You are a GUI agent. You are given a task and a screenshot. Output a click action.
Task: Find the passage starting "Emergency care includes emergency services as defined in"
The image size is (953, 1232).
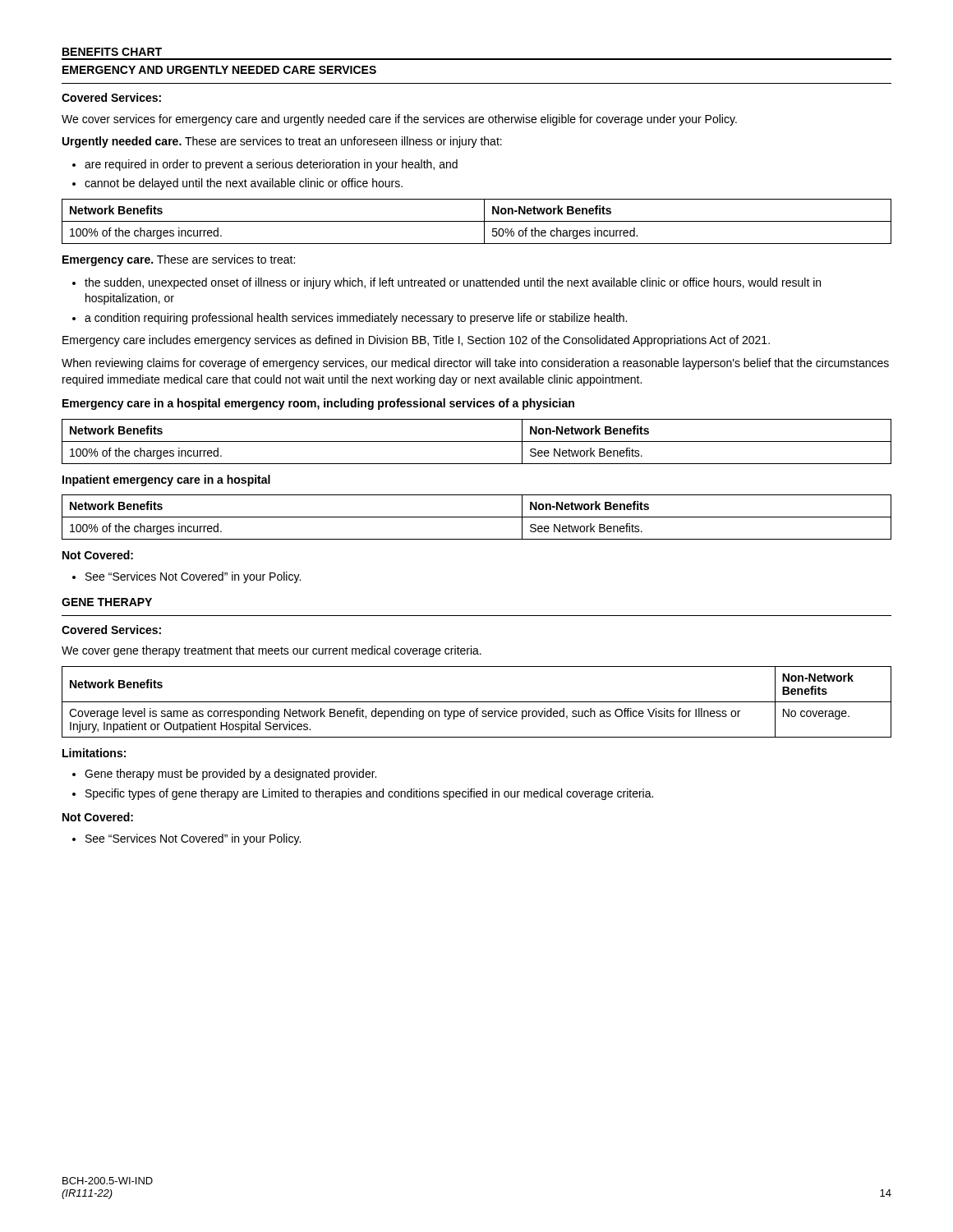(x=476, y=341)
